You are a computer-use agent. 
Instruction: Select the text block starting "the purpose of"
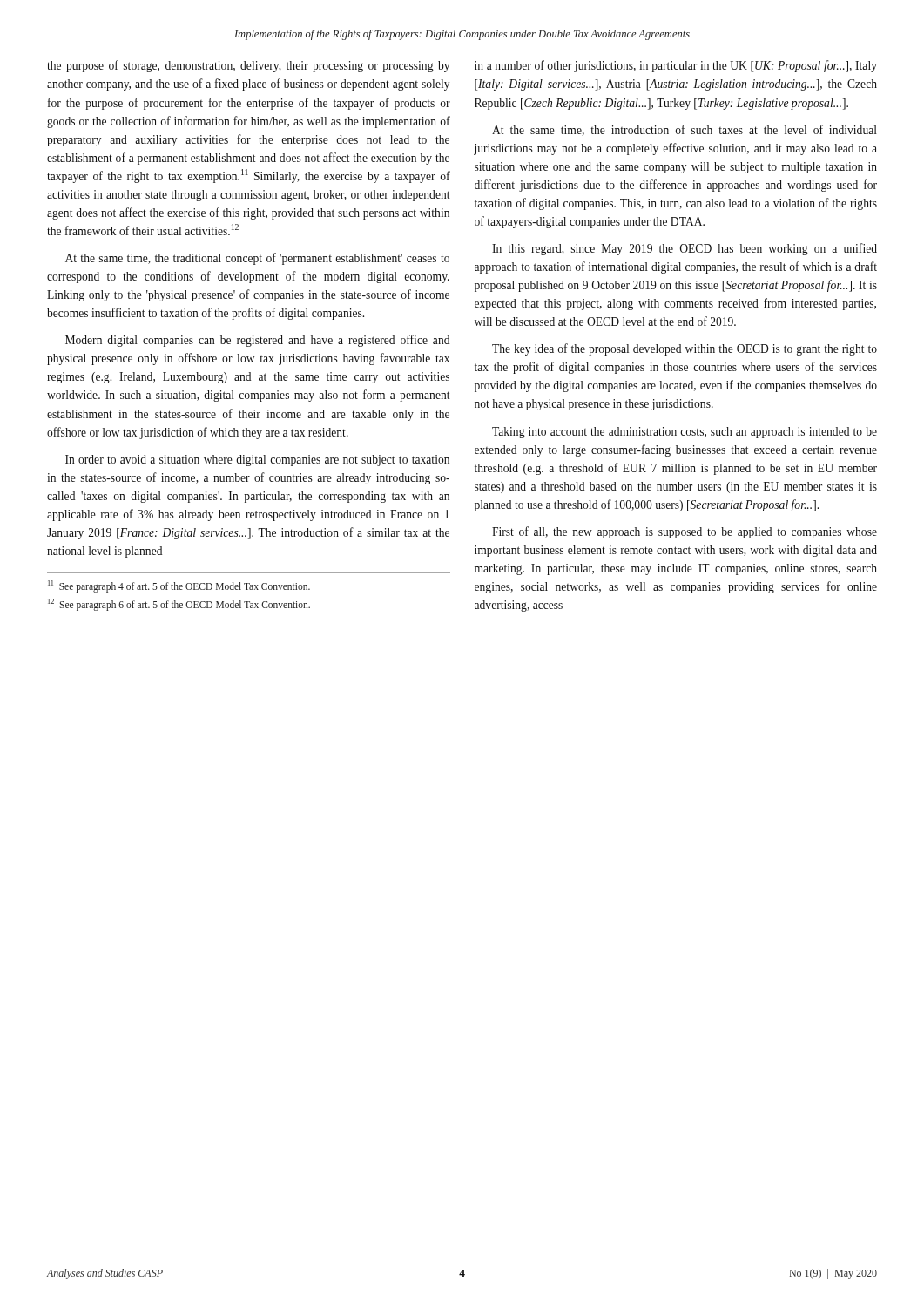point(248,149)
